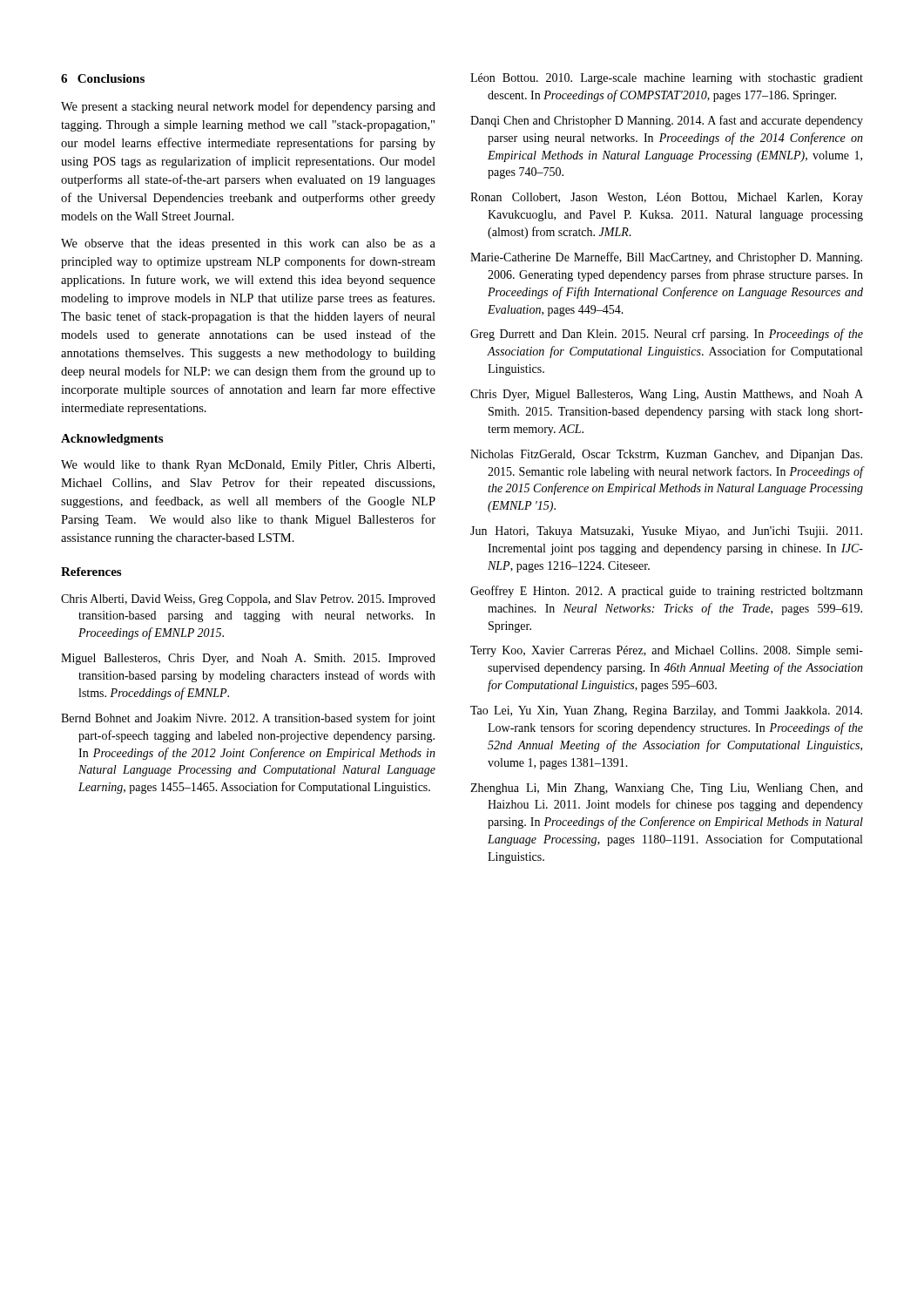Locate the region starting "We observe that the ideas presented"
The image size is (924, 1307).
pos(248,326)
